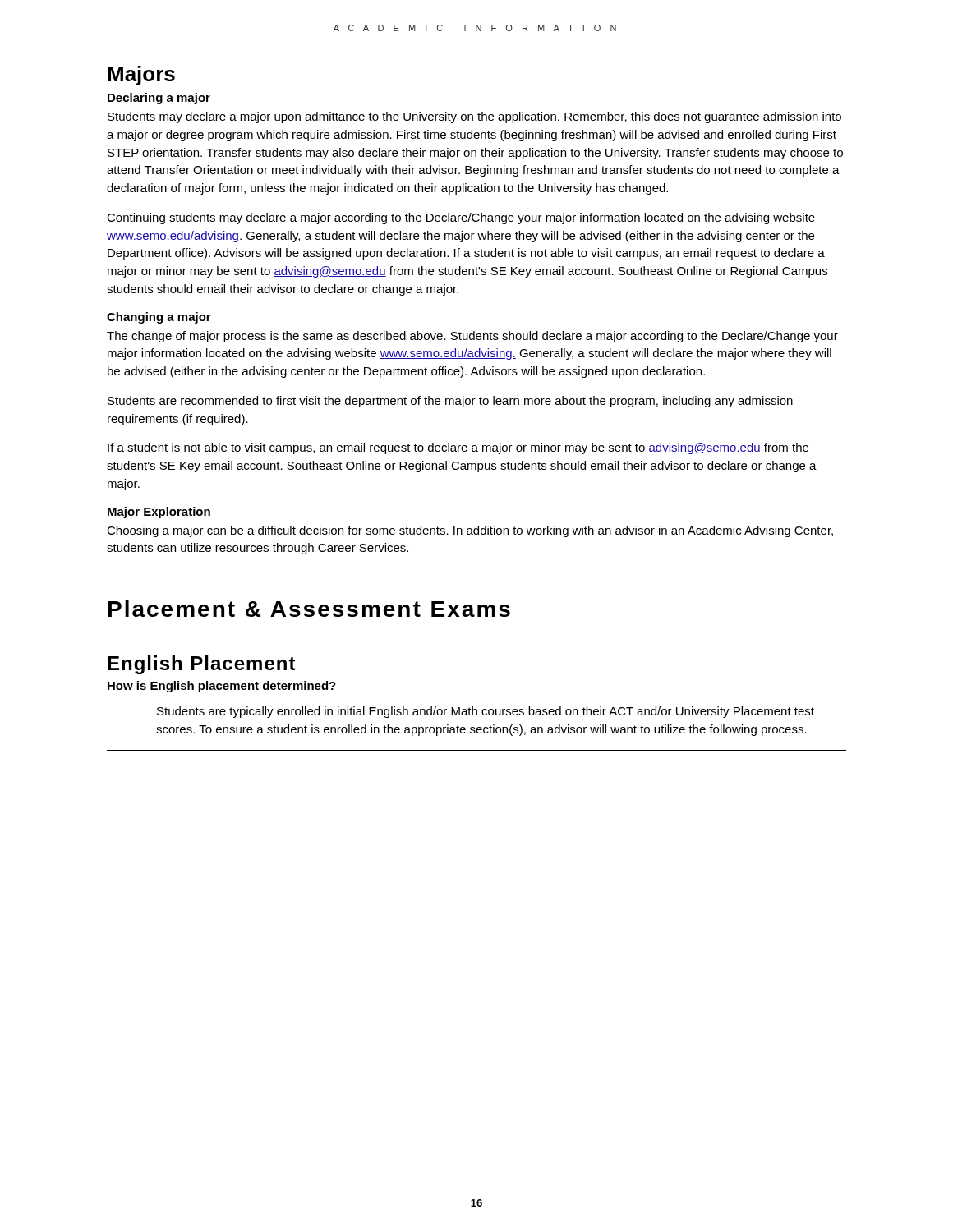The height and width of the screenshot is (1232, 953).
Task: Point to the text block starting "Major Exploration"
Action: click(159, 511)
